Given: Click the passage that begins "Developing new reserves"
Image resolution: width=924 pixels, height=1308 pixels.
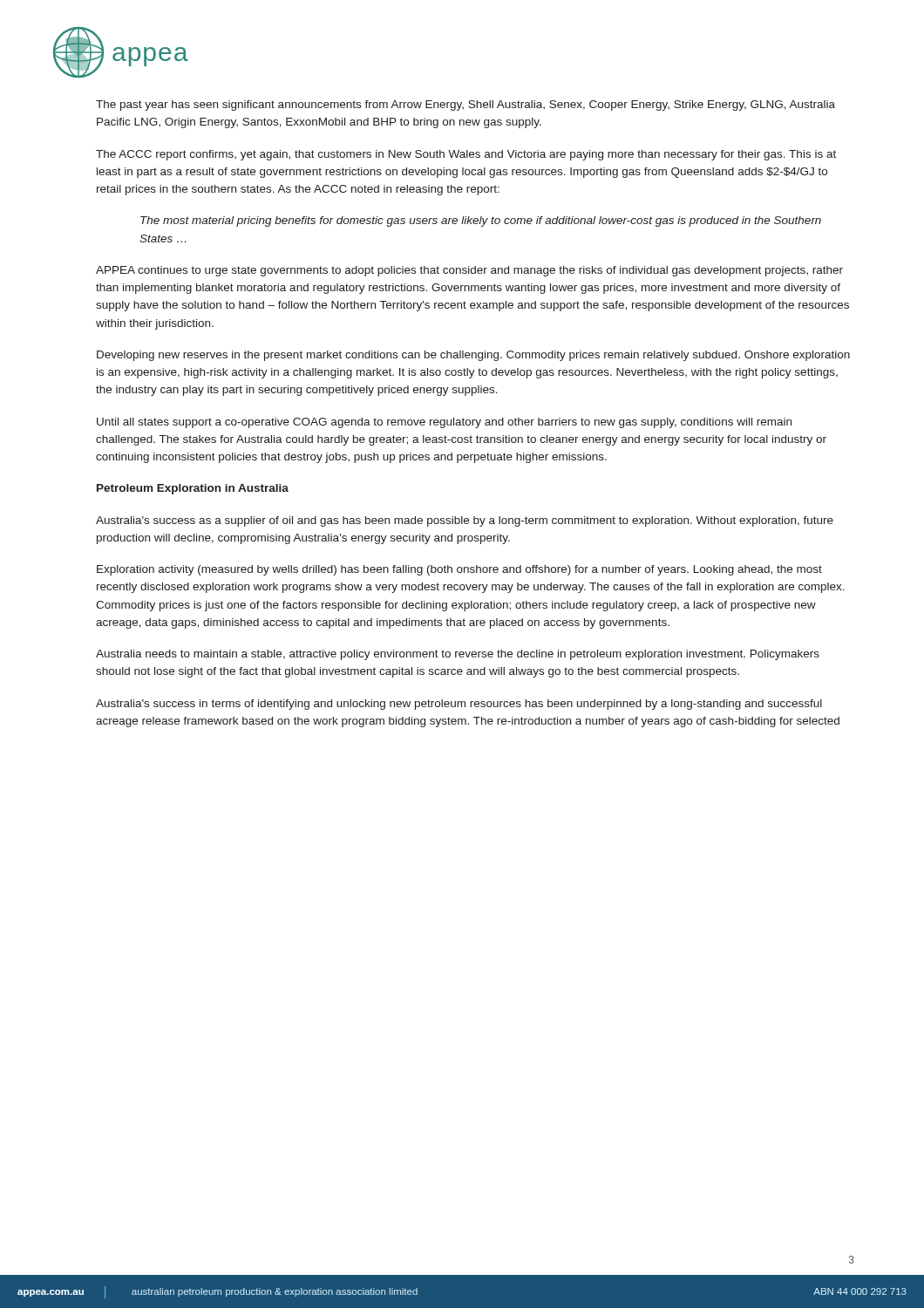Looking at the screenshot, I should coord(475,372).
